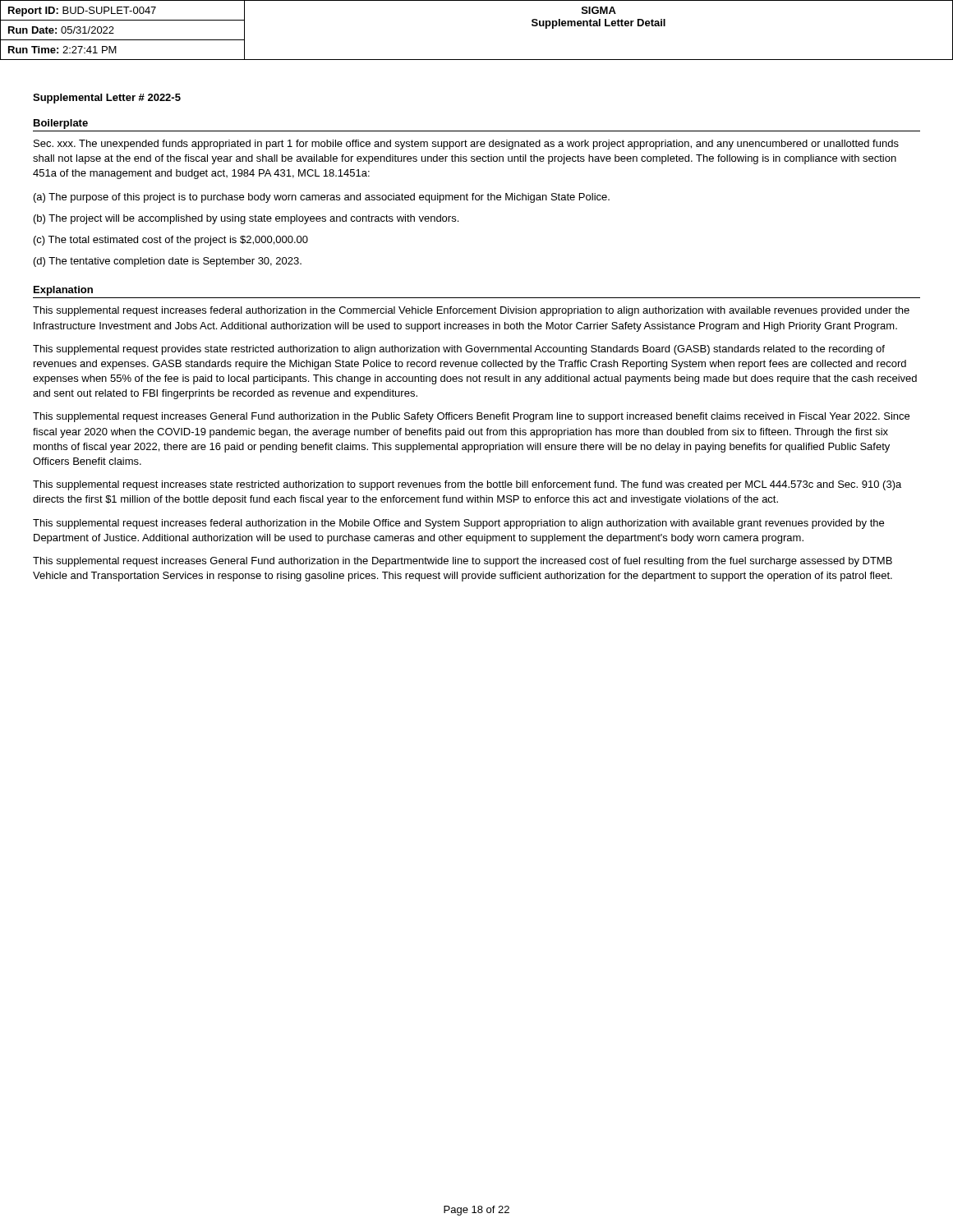The width and height of the screenshot is (953, 1232).
Task: Locate the block starting "(b) The project will be accomplished by using"
Action: tap(246, 218)
